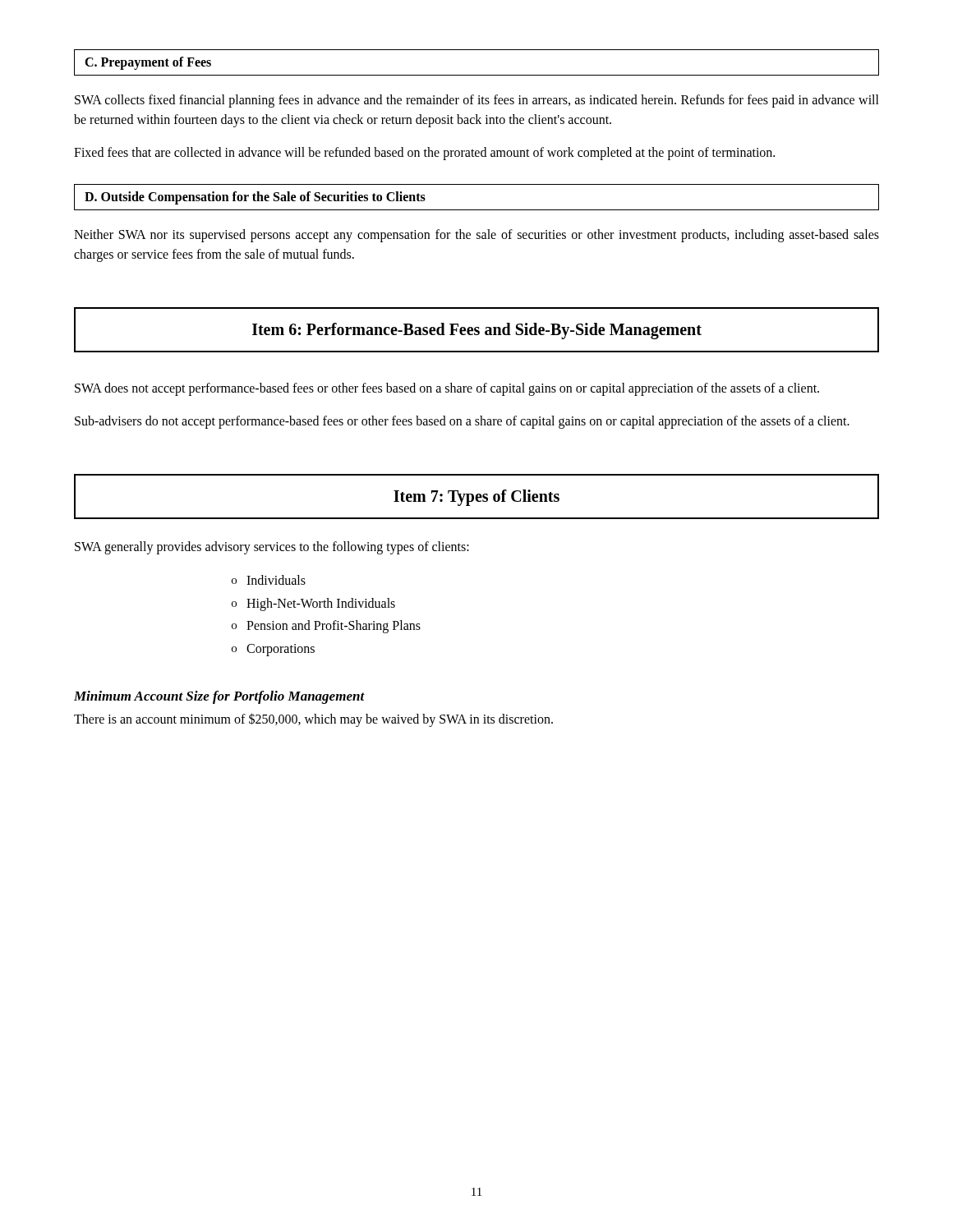
Task: Where is the section header that starts "D. Outside Compensation for the Sale of Securities"?
Action: coord(255,197)
